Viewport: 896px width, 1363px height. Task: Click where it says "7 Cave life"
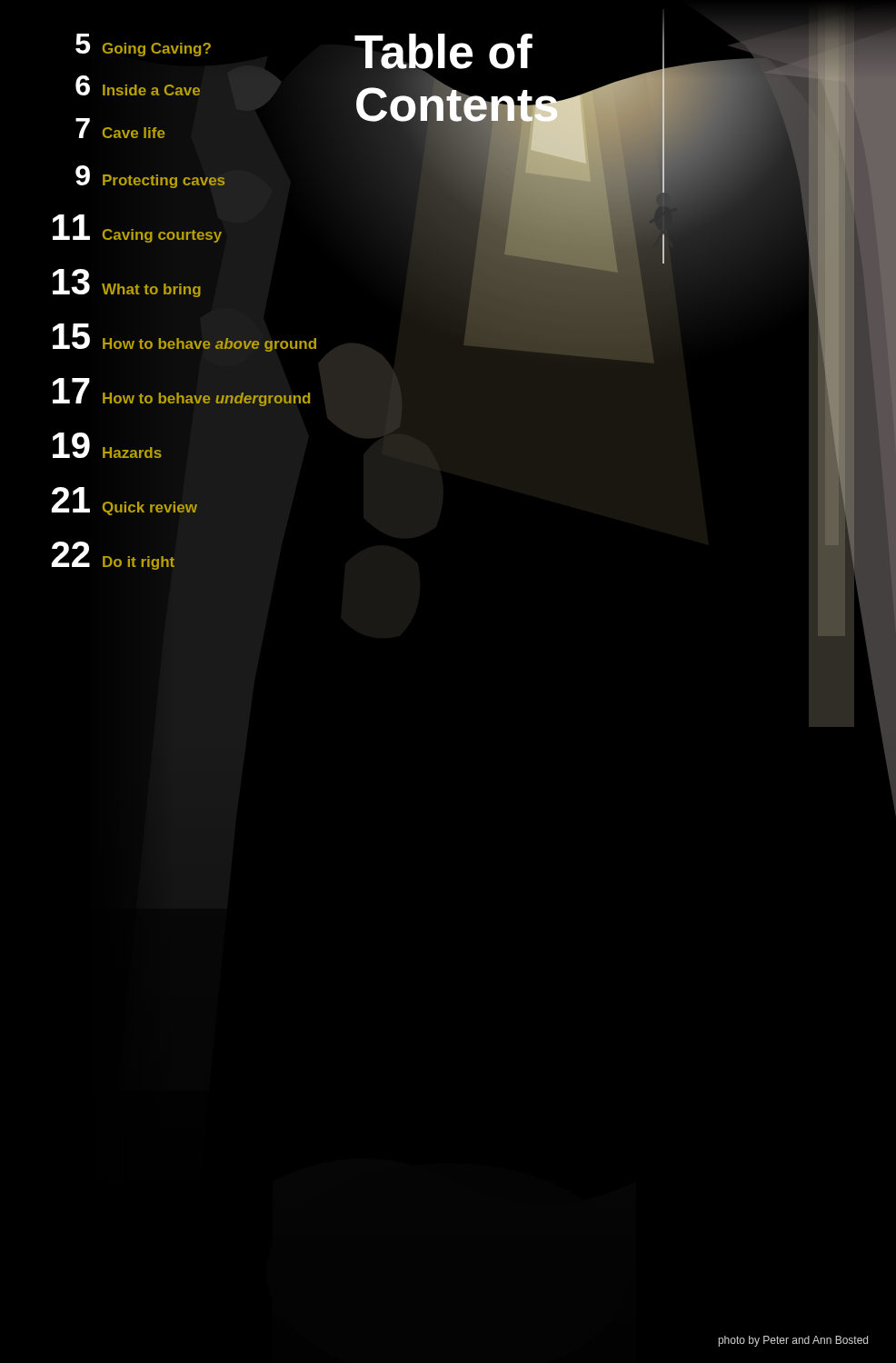coord(106,128)
